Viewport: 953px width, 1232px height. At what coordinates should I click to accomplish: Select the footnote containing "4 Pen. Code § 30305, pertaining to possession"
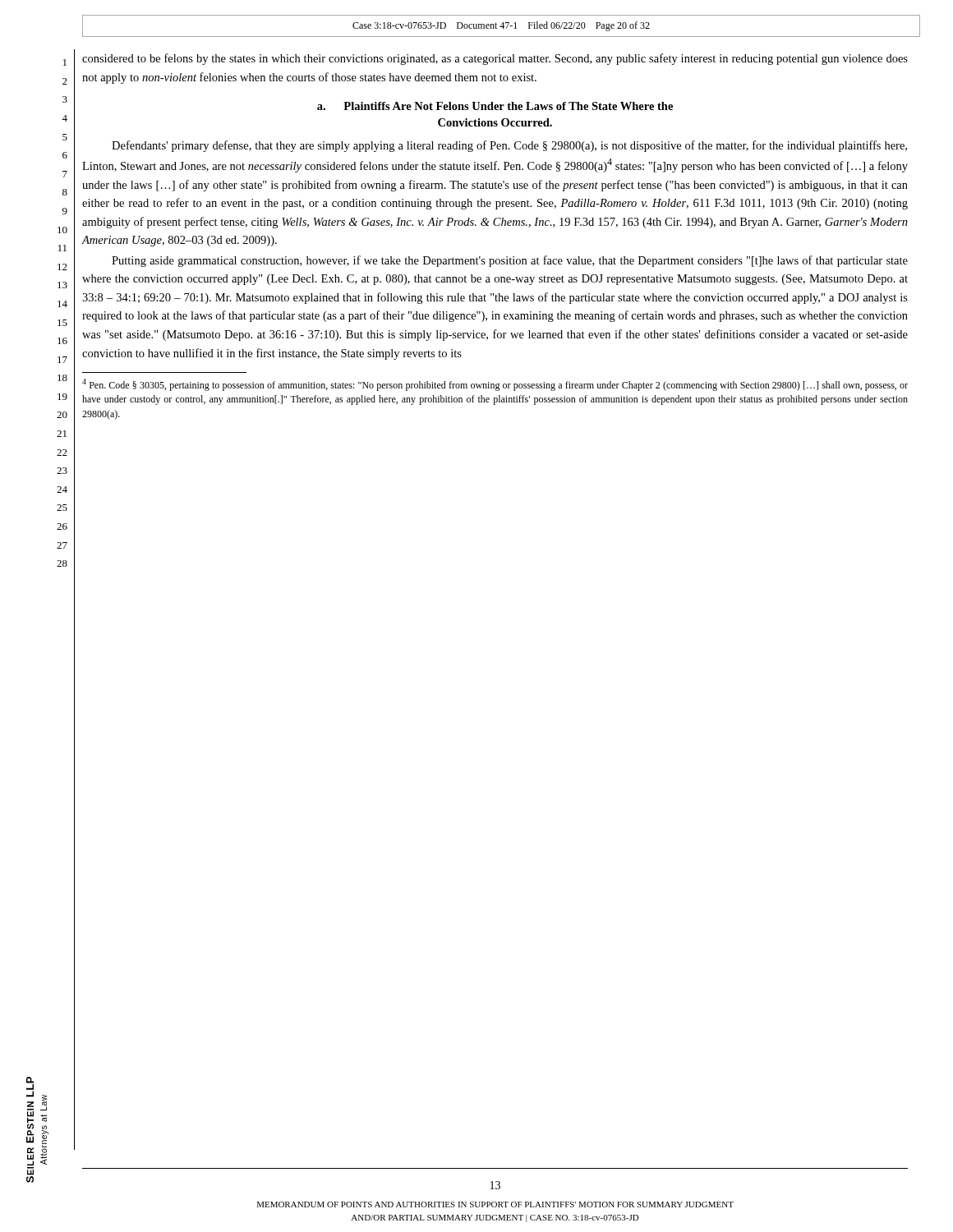click(495, 398)
